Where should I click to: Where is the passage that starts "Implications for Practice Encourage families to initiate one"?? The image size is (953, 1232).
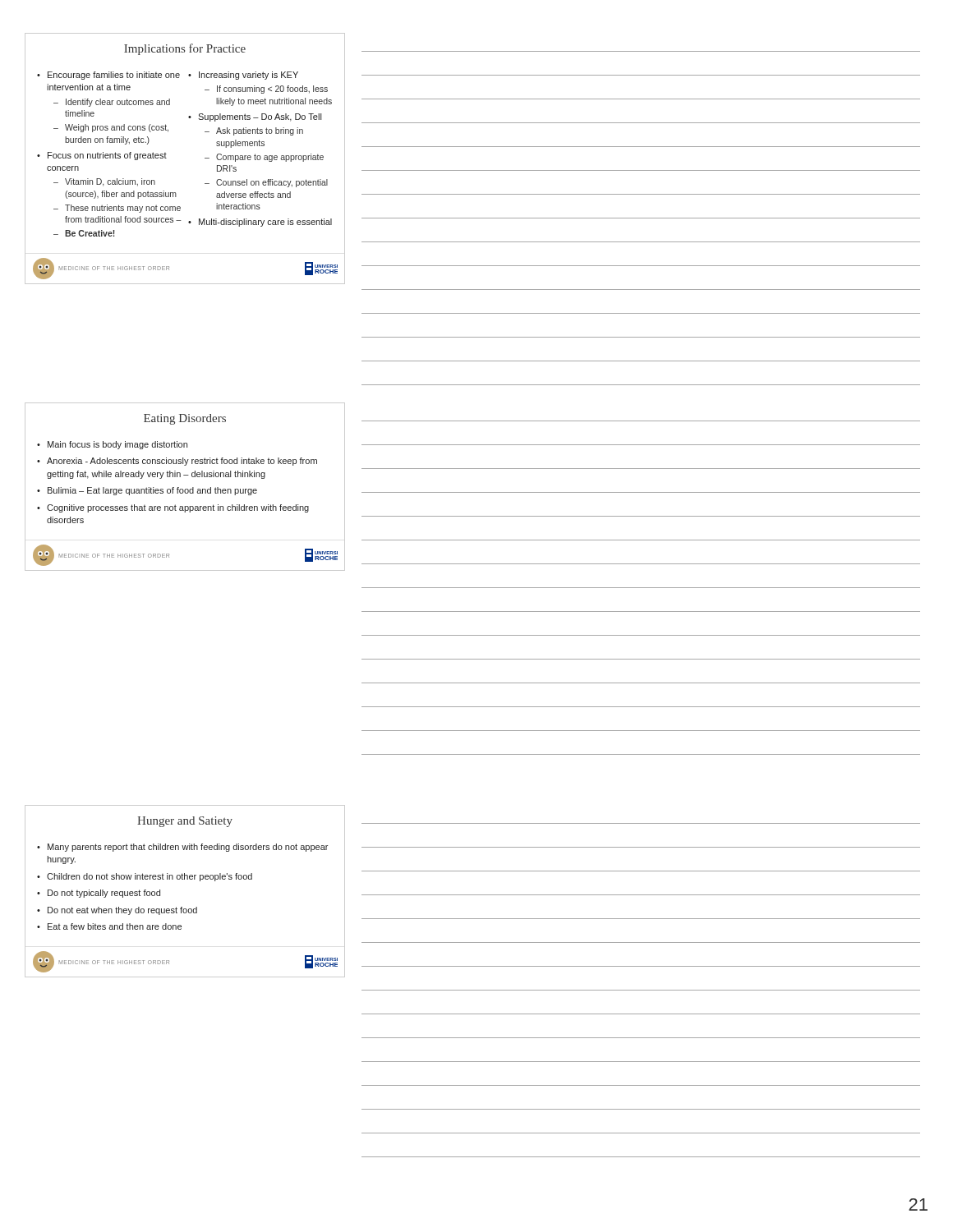[185, 158]
